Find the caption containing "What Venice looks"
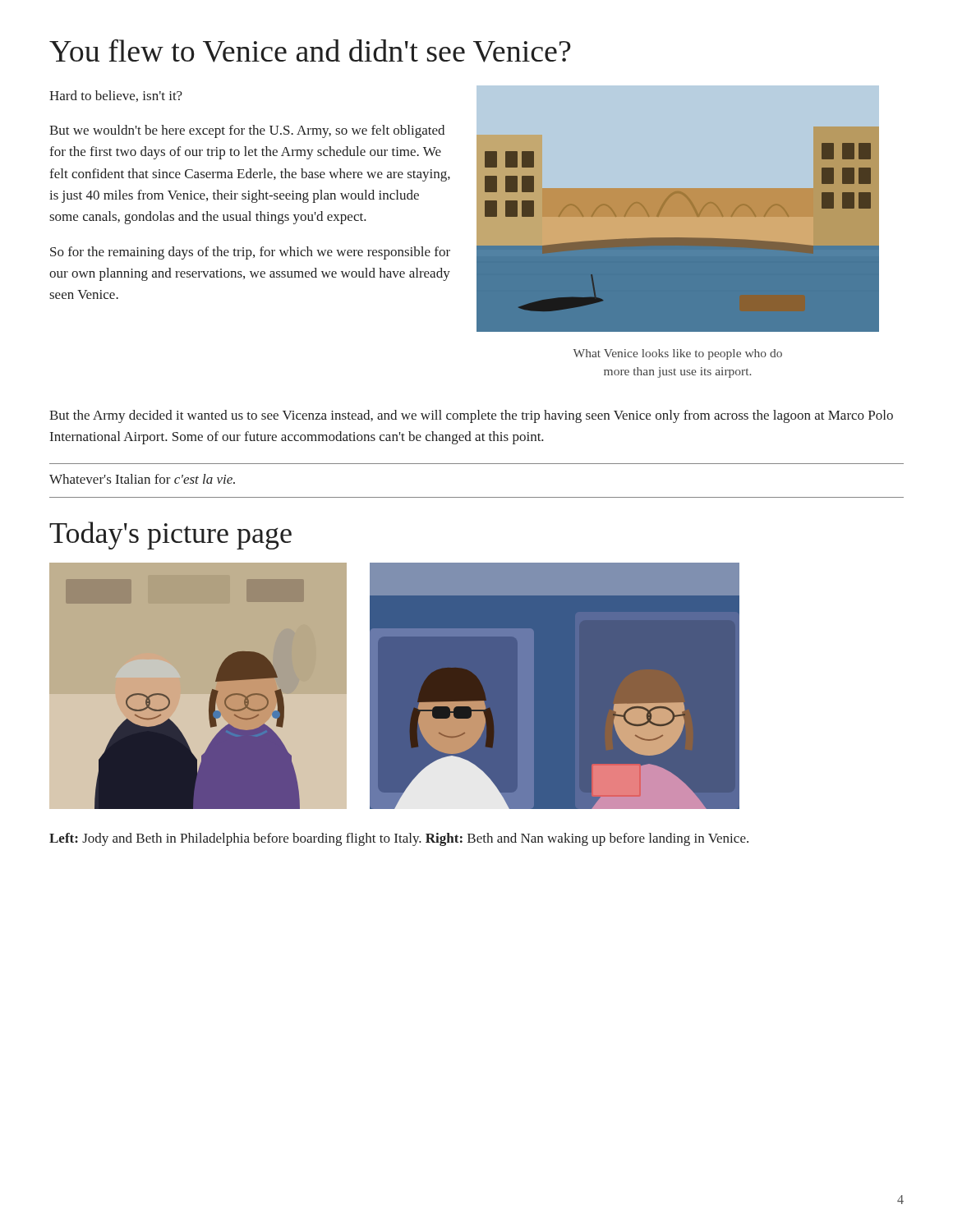Viewport: 953px width, 1232px height. point(678,362)
